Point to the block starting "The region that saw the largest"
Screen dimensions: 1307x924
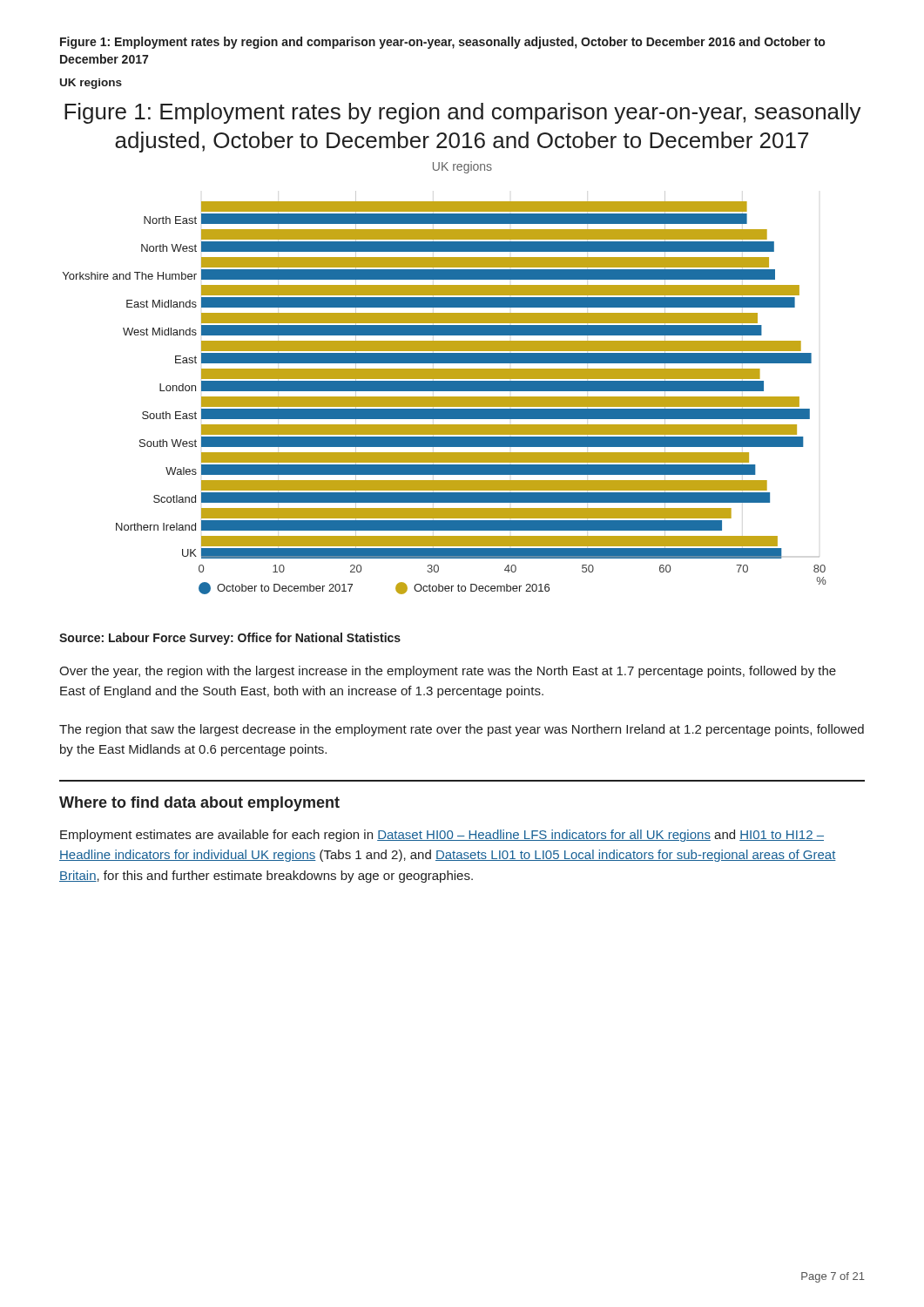click(x=462, y=739)
